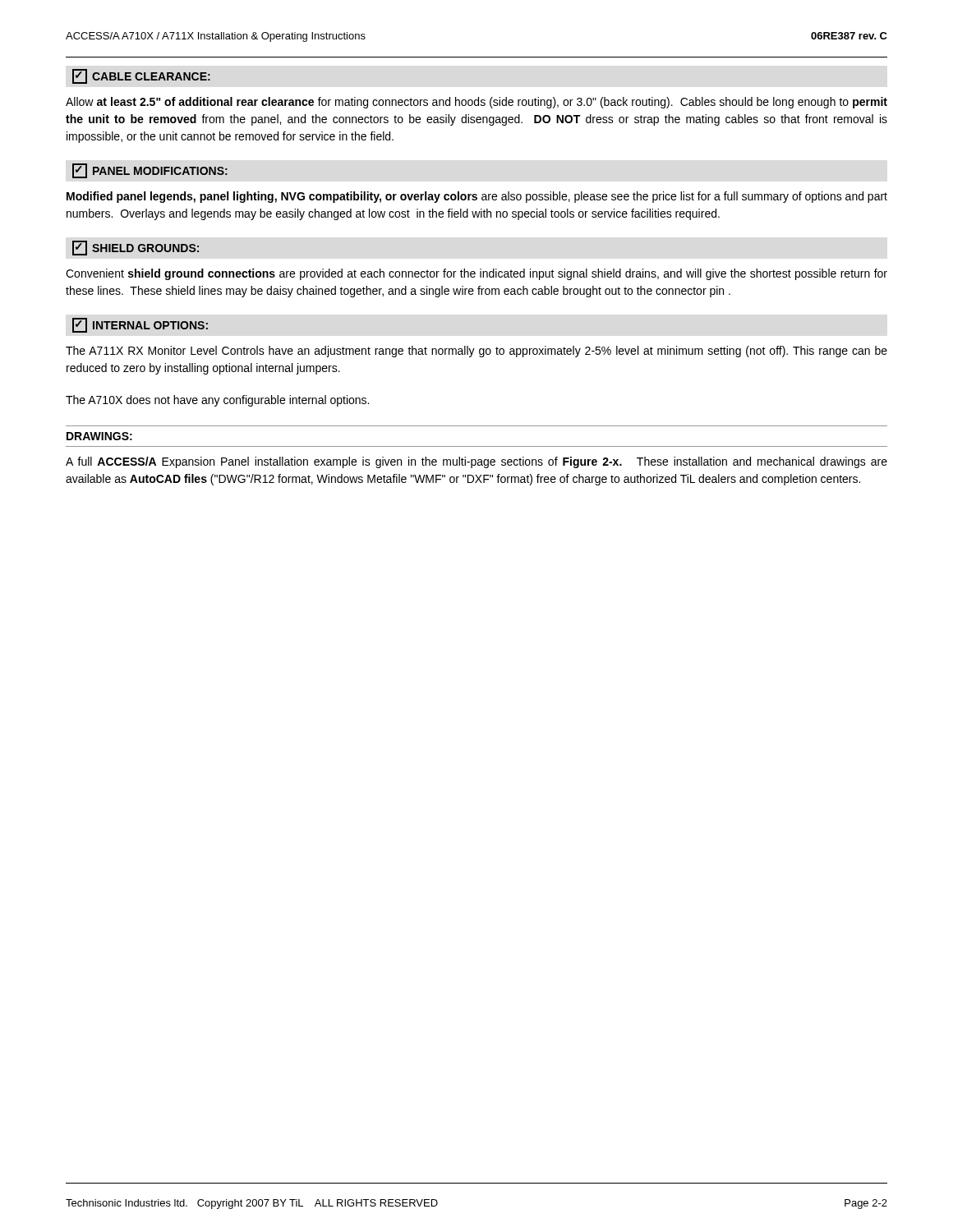The image size is (953, 1232).
Task: Click on the region starting "Allow at least 2.5""
Action: pos(476,119)
